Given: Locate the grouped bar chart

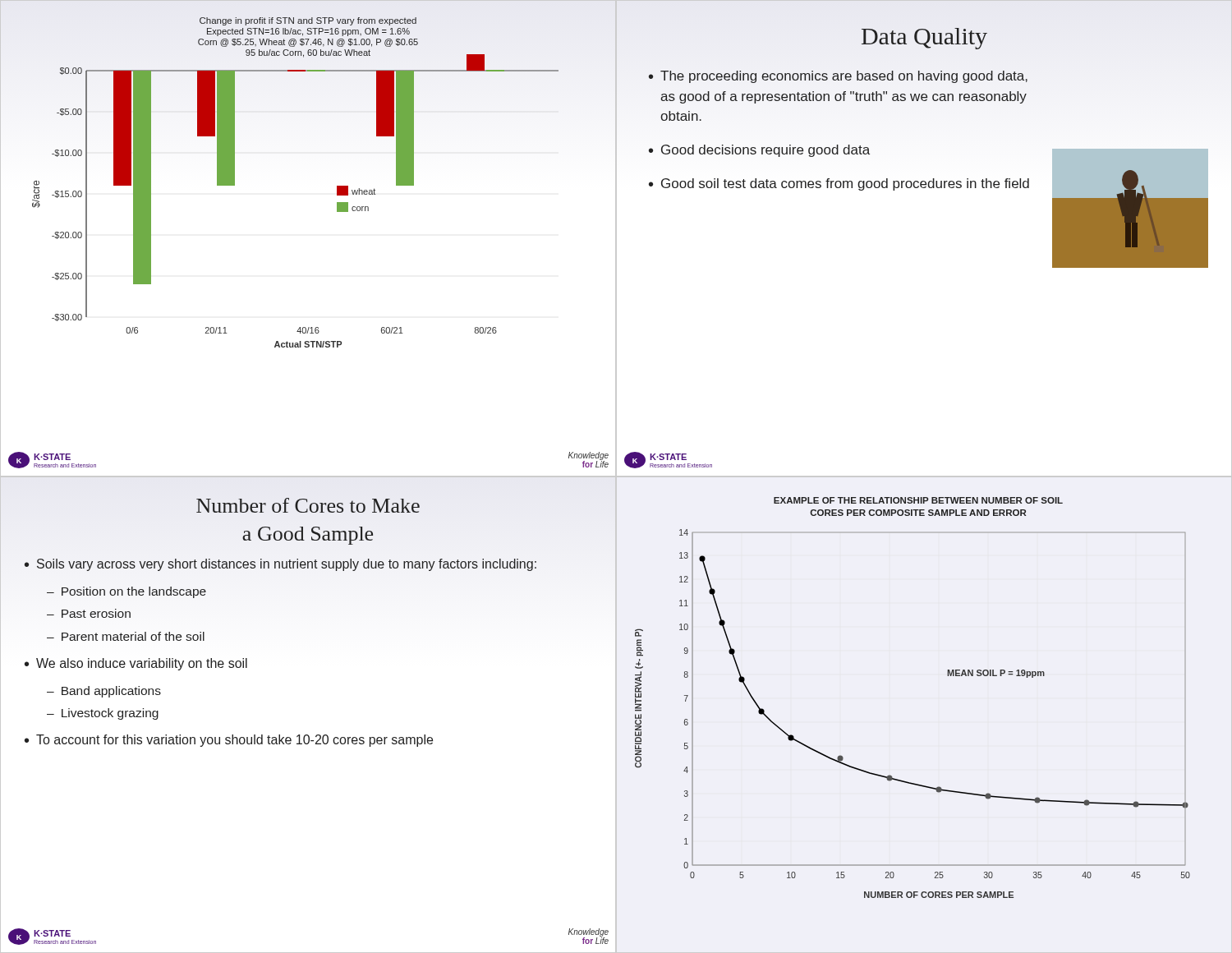Looking at the screenshot, I should (308, 218).
